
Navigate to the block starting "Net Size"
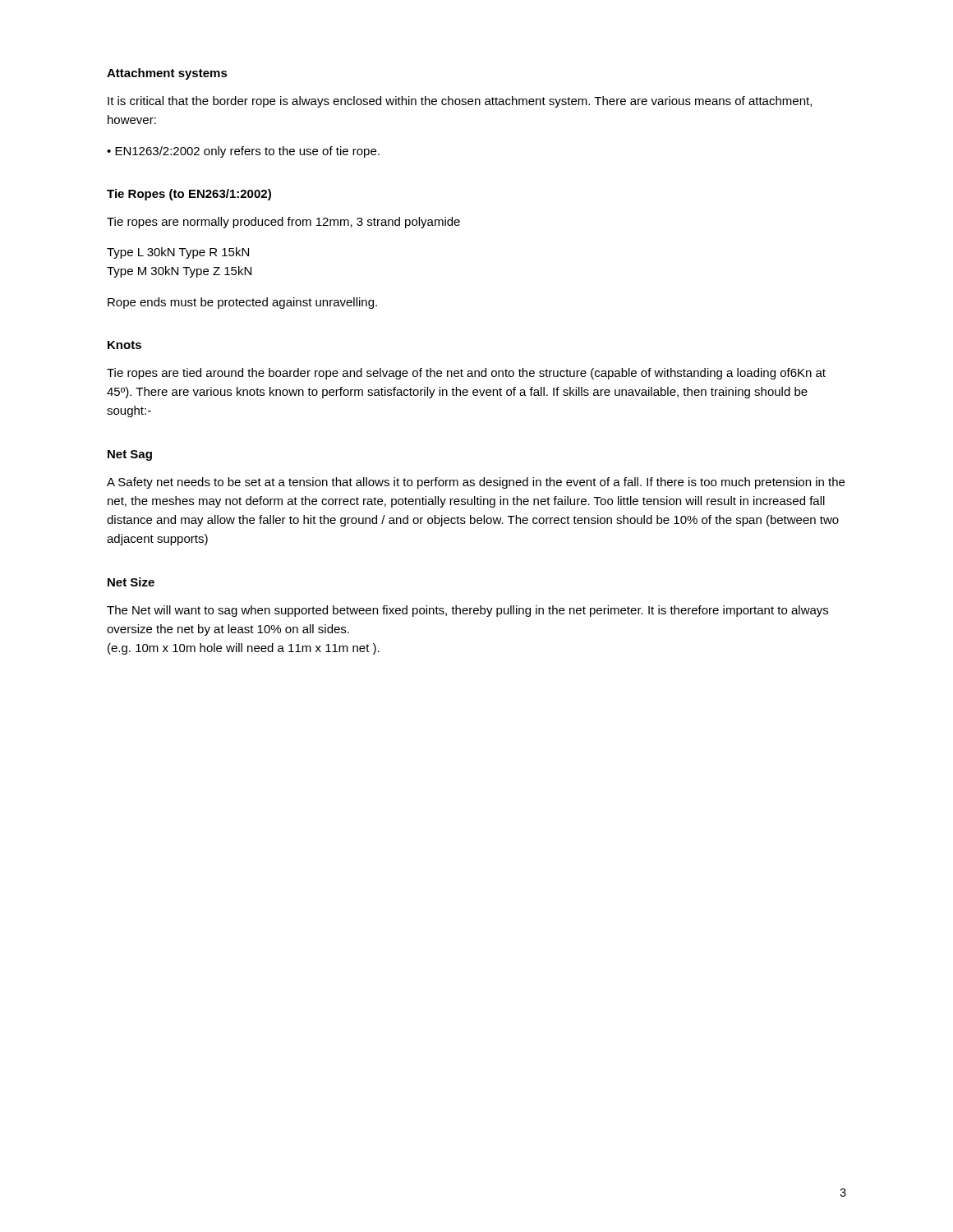(x=131, y=582)
